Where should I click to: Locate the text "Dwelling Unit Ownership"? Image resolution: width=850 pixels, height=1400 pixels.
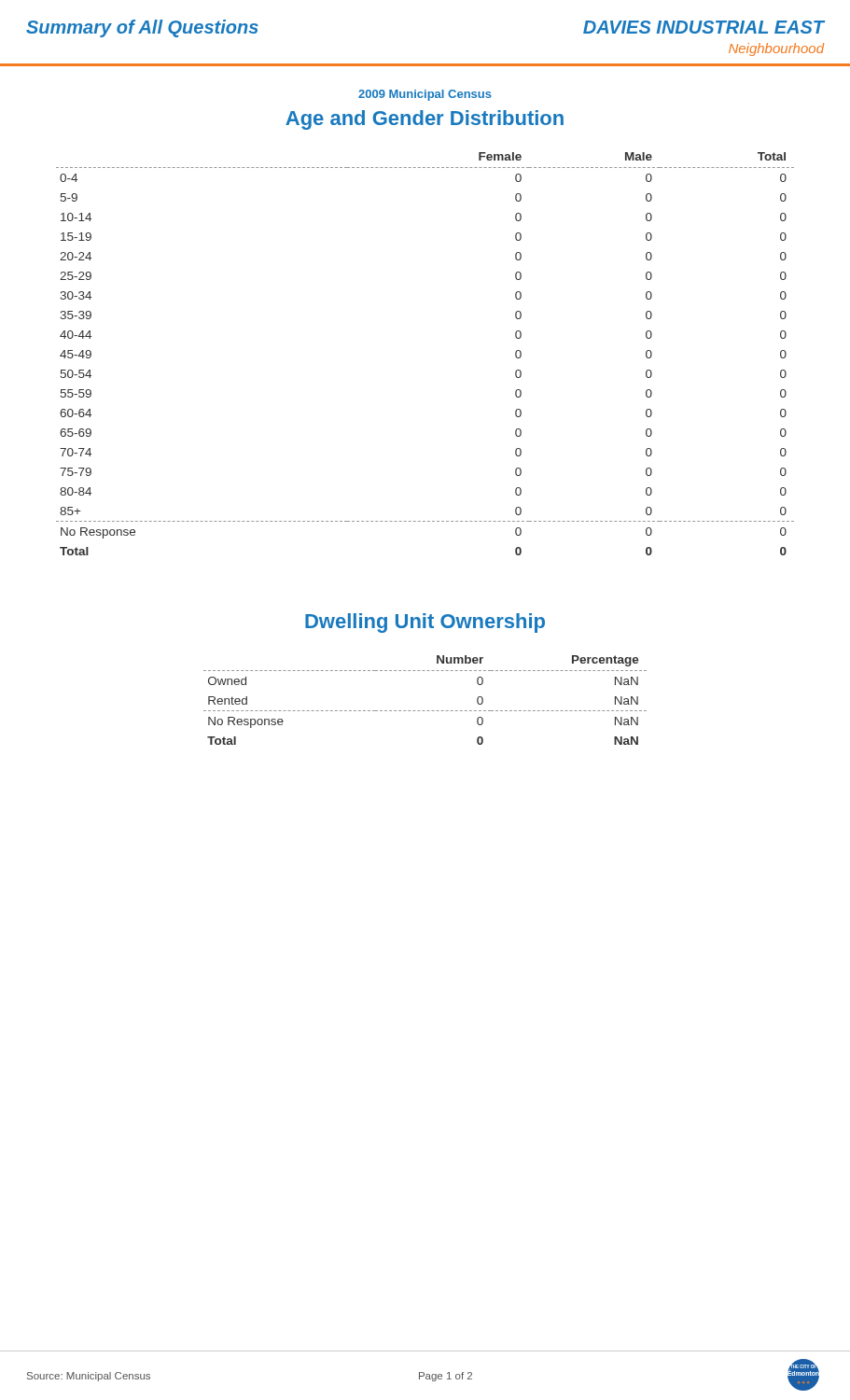[x=425, y=621]
